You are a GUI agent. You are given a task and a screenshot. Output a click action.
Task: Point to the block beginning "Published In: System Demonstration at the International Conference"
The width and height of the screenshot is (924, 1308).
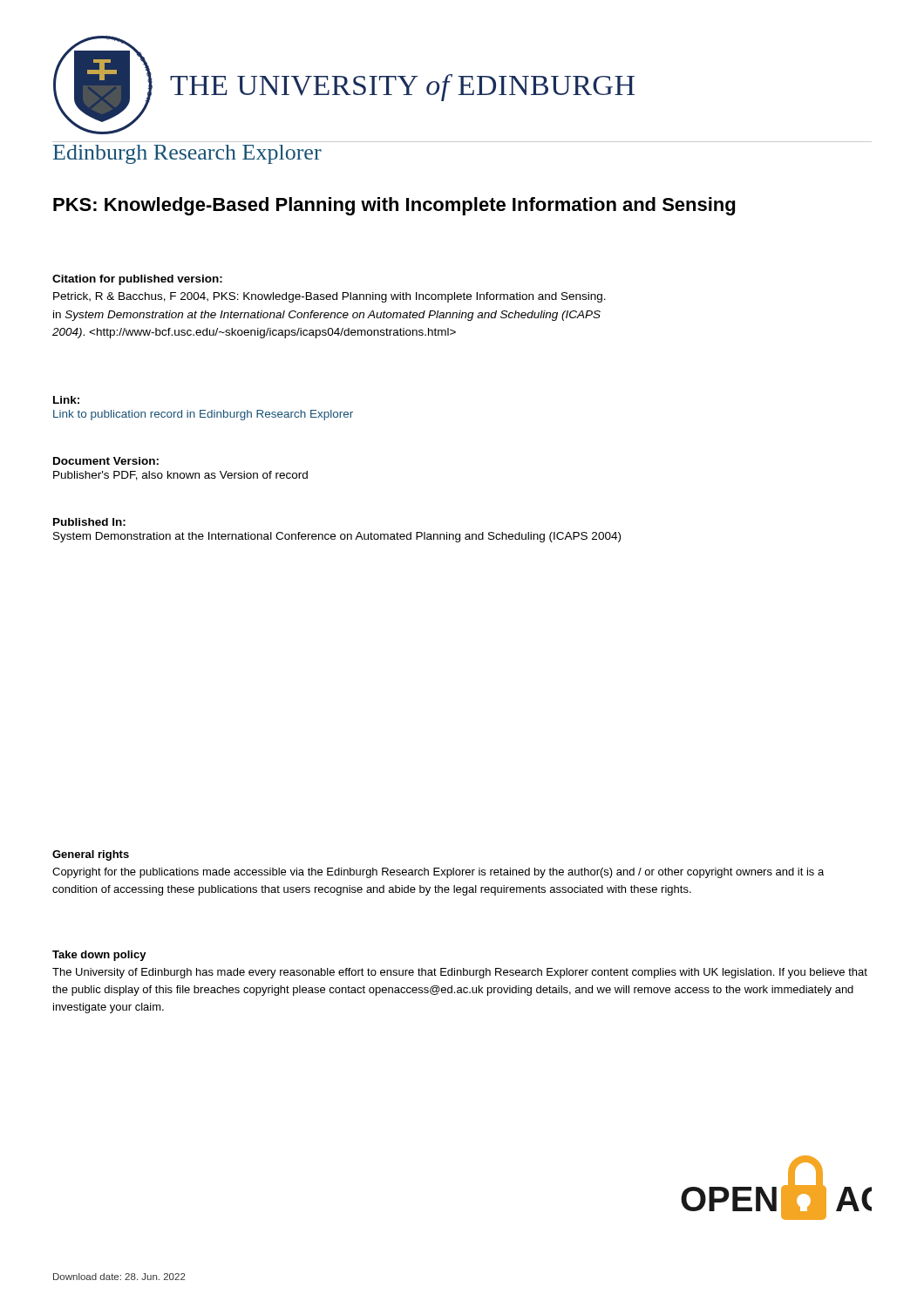coord(337,529)
